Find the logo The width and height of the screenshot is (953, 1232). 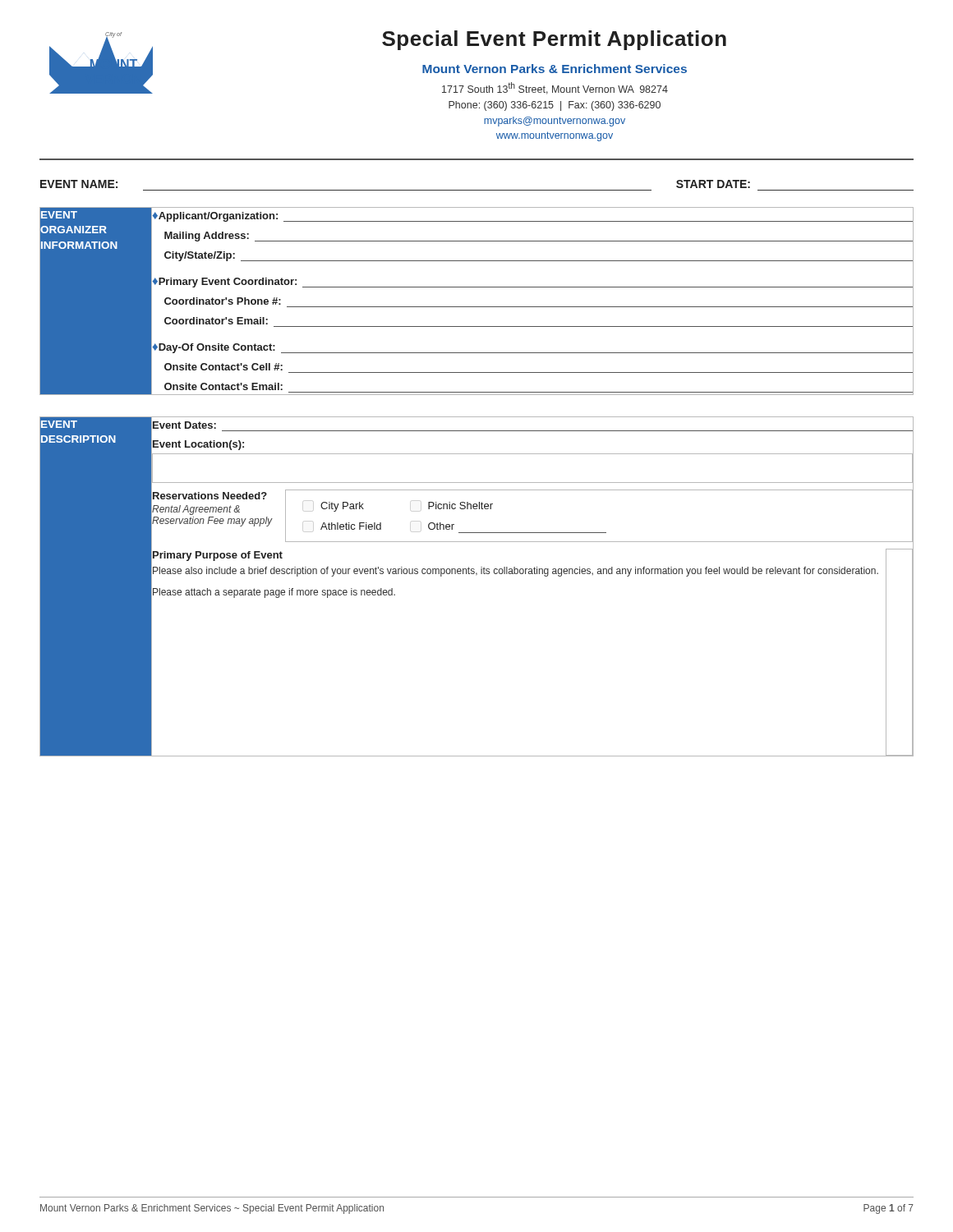click(x=118, y=66)
